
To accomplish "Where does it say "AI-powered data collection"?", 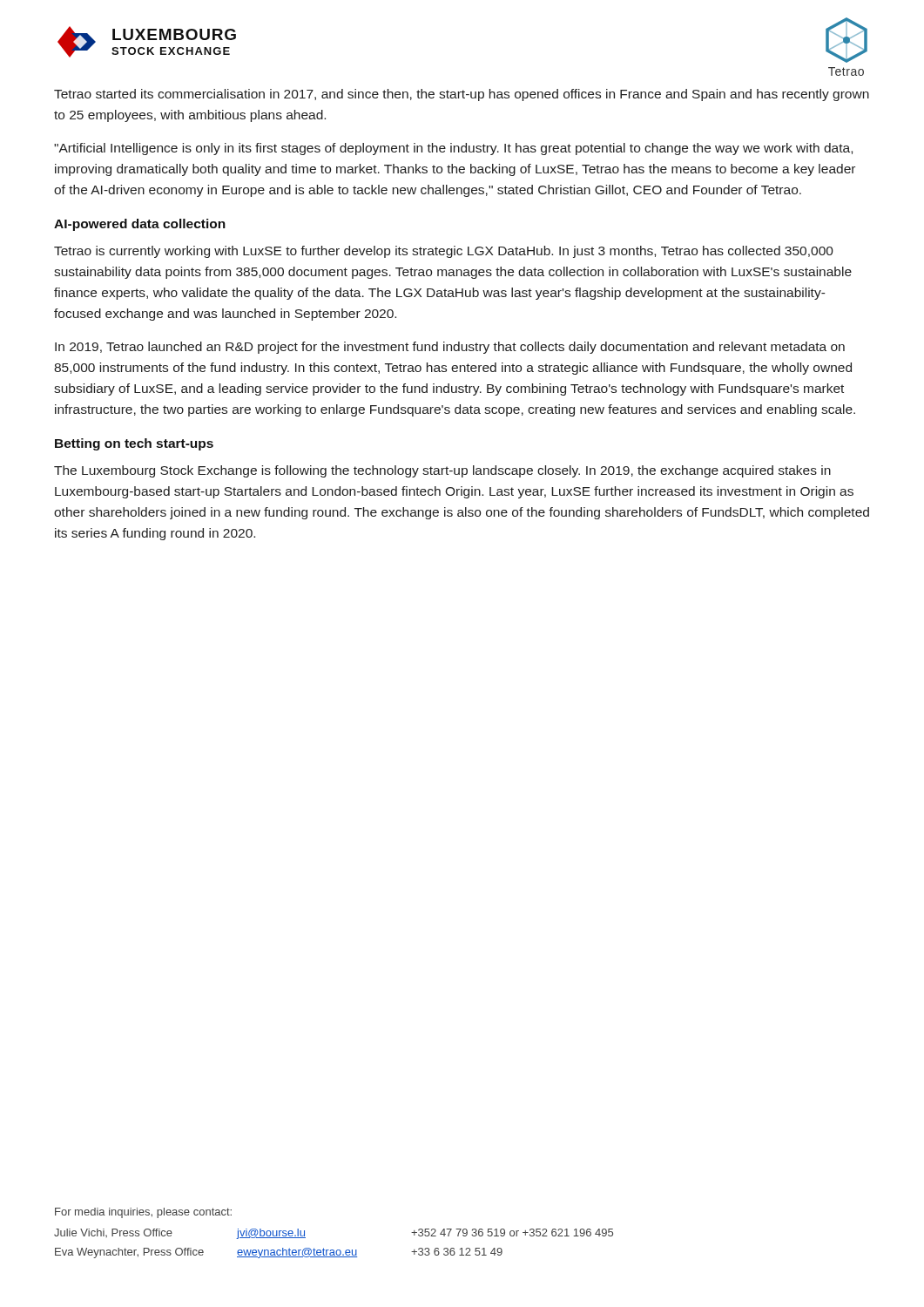I will pyautogui.click(x=140, y=224).
